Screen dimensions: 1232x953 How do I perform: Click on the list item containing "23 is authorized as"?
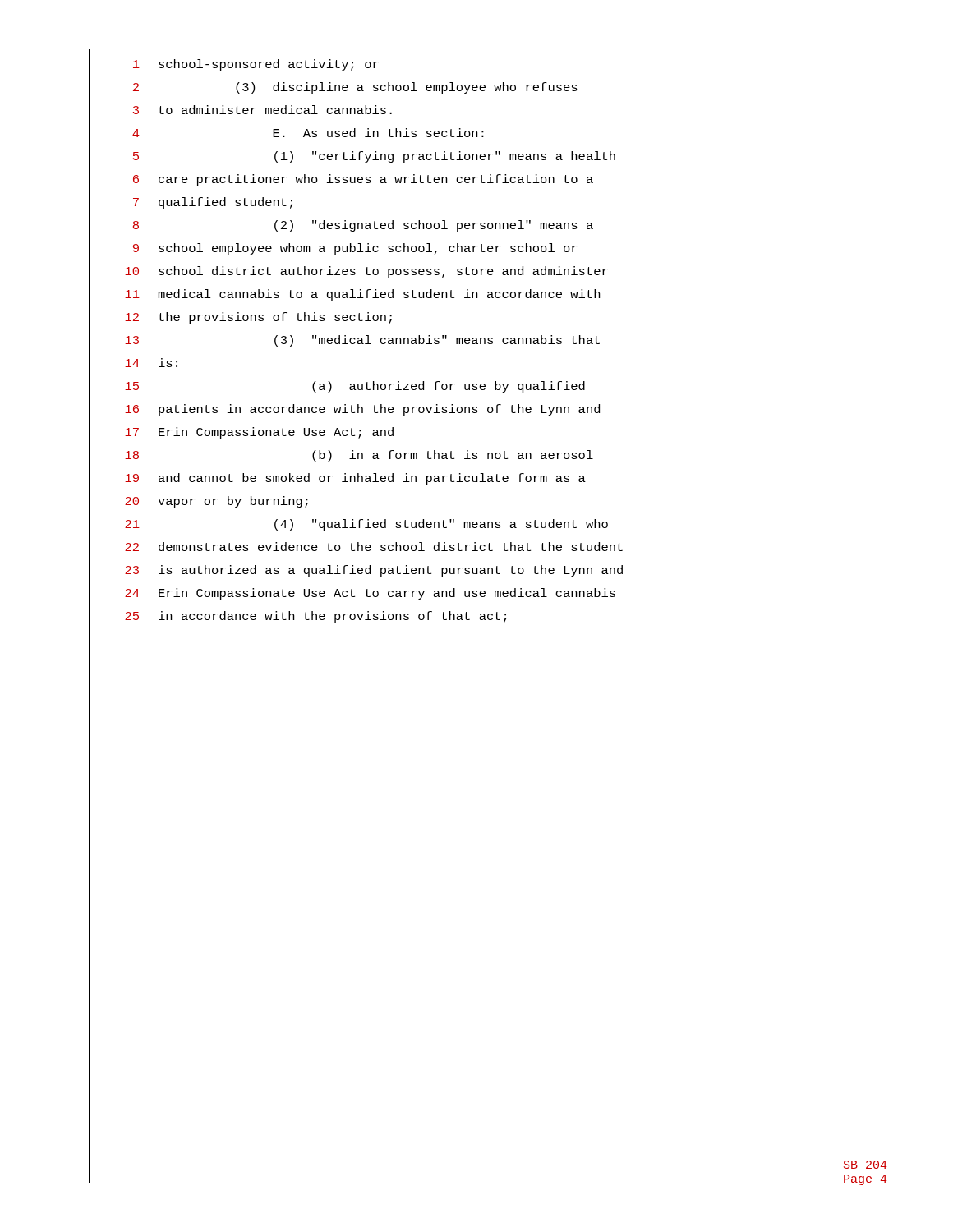coord(497,571)
